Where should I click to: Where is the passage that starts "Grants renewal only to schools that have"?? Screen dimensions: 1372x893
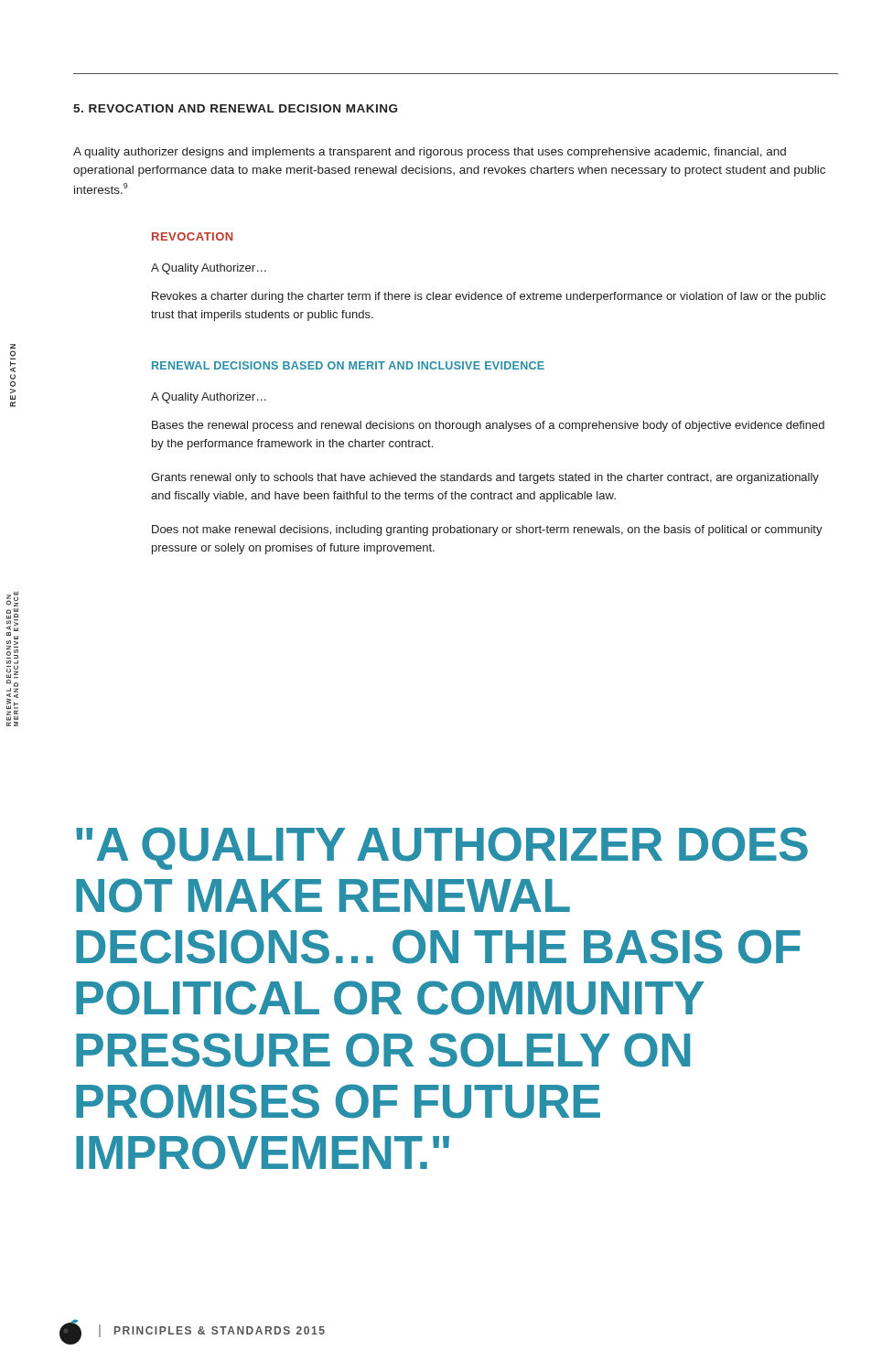click(495, 487)
